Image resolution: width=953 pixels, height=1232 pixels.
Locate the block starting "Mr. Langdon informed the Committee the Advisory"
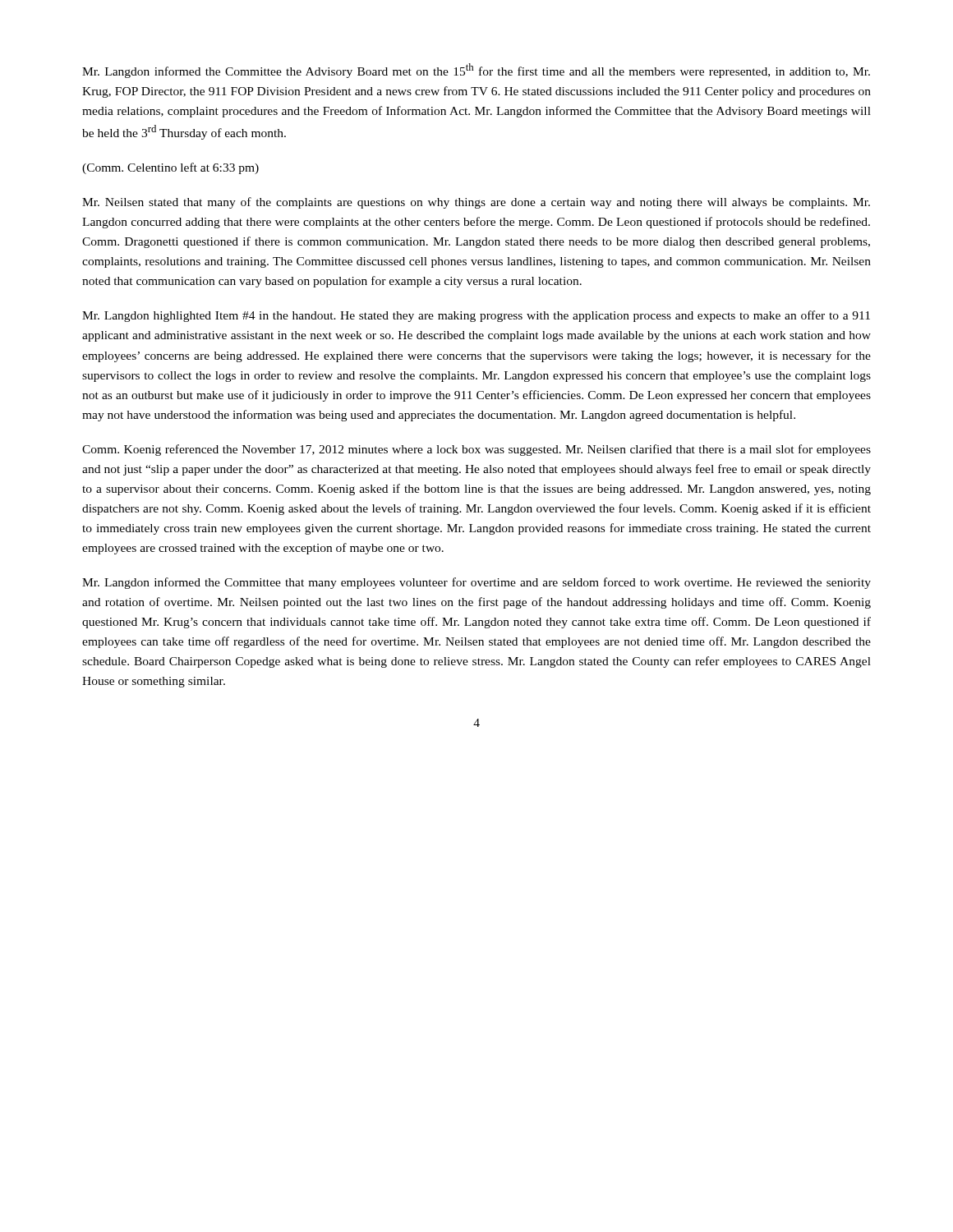point(476,100)
